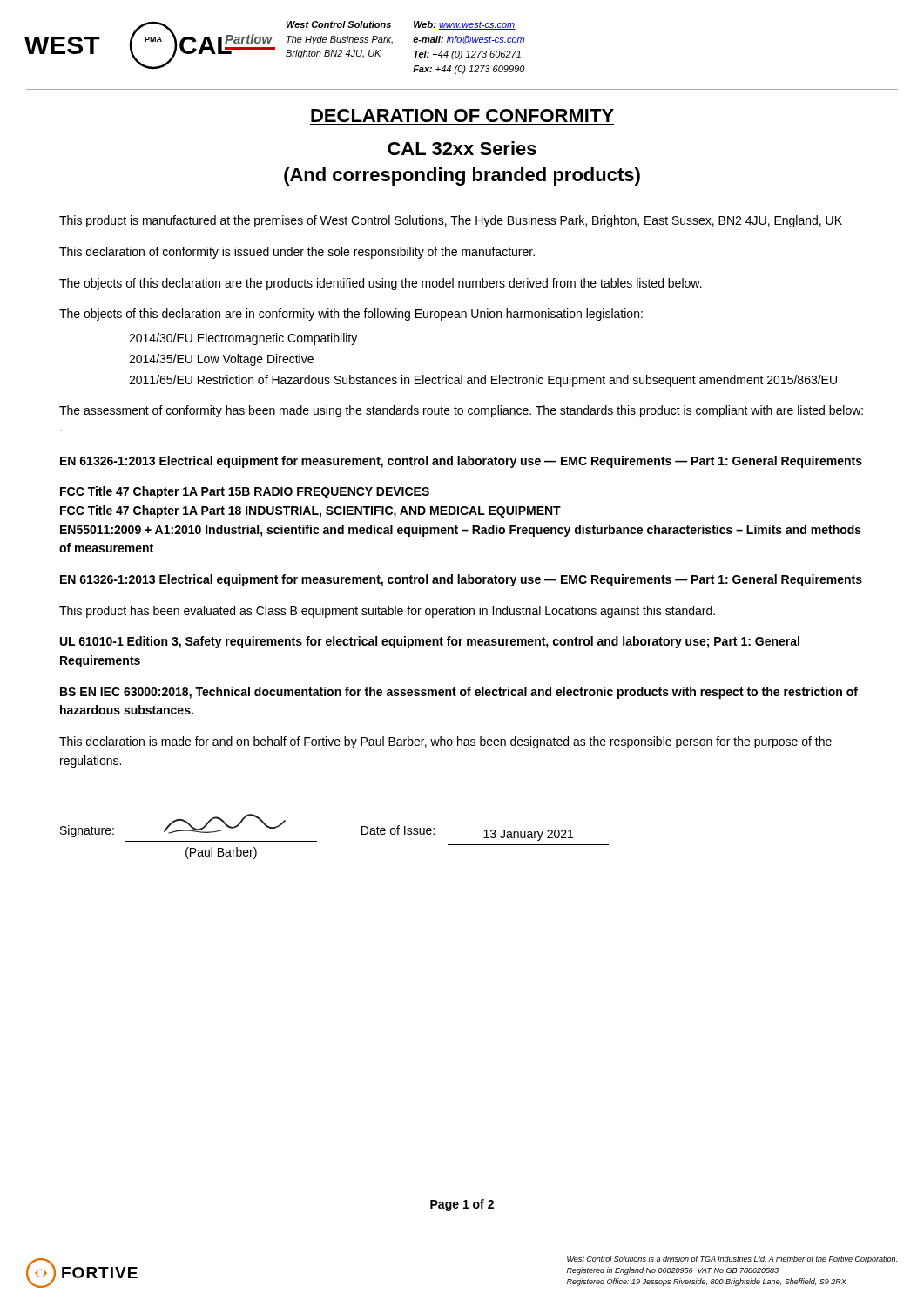Click the passage that begins "This product is manufactured at"
924x1307 pixels.
click(451, 221)
